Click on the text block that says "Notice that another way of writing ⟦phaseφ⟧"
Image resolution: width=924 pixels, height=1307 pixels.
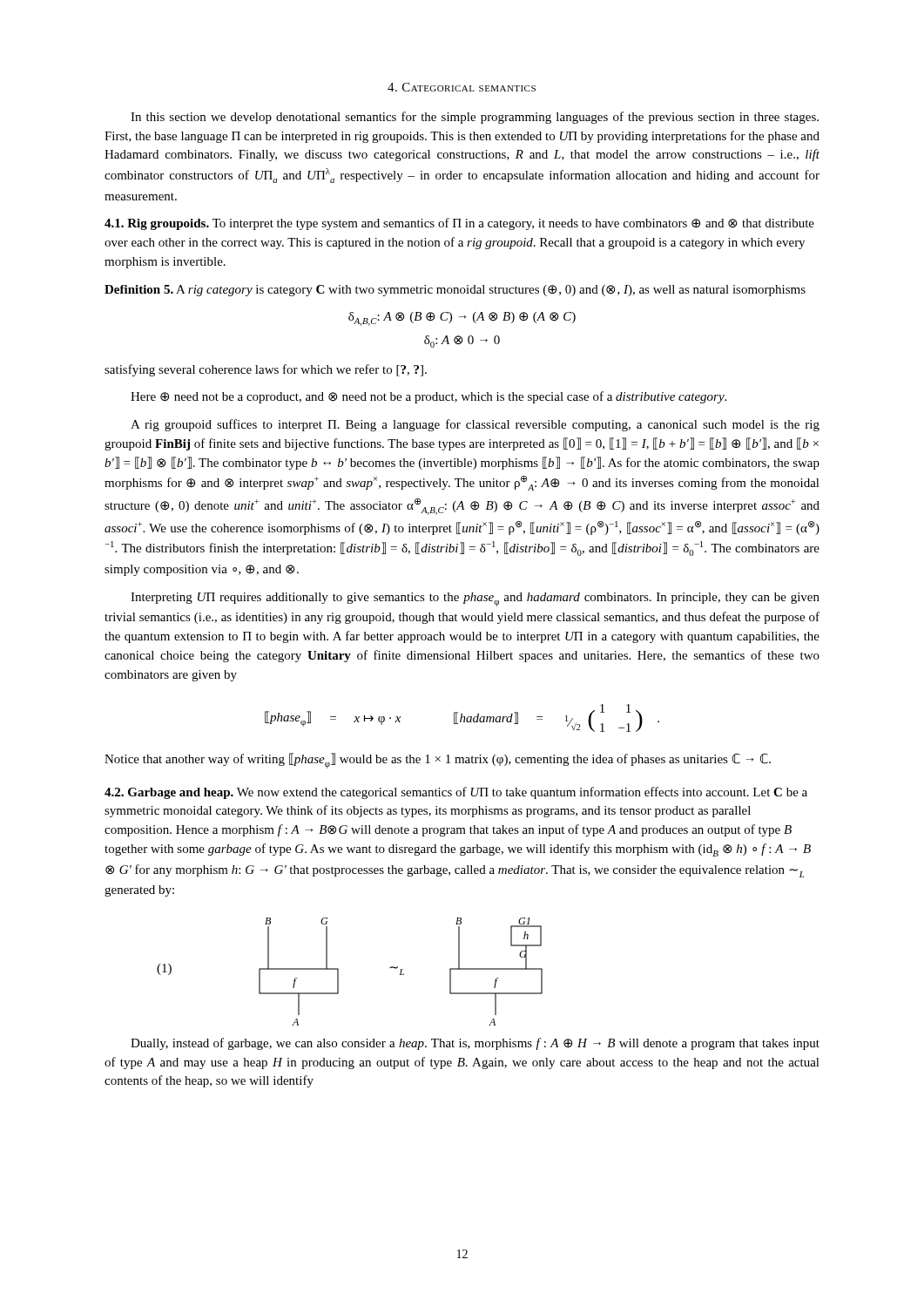(462, 761)
